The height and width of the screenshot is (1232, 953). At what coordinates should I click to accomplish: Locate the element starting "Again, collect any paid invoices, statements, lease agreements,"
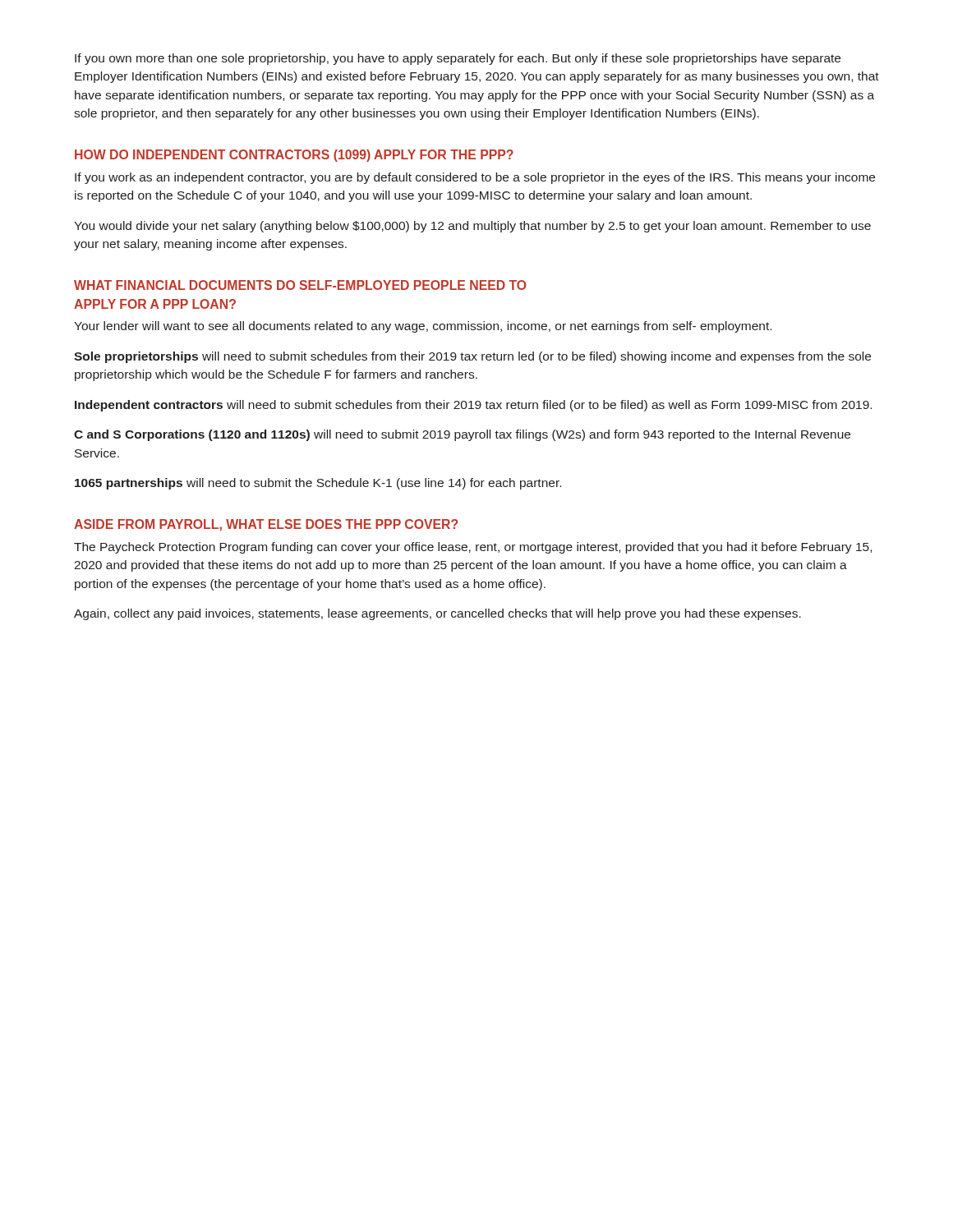point(438,613)
